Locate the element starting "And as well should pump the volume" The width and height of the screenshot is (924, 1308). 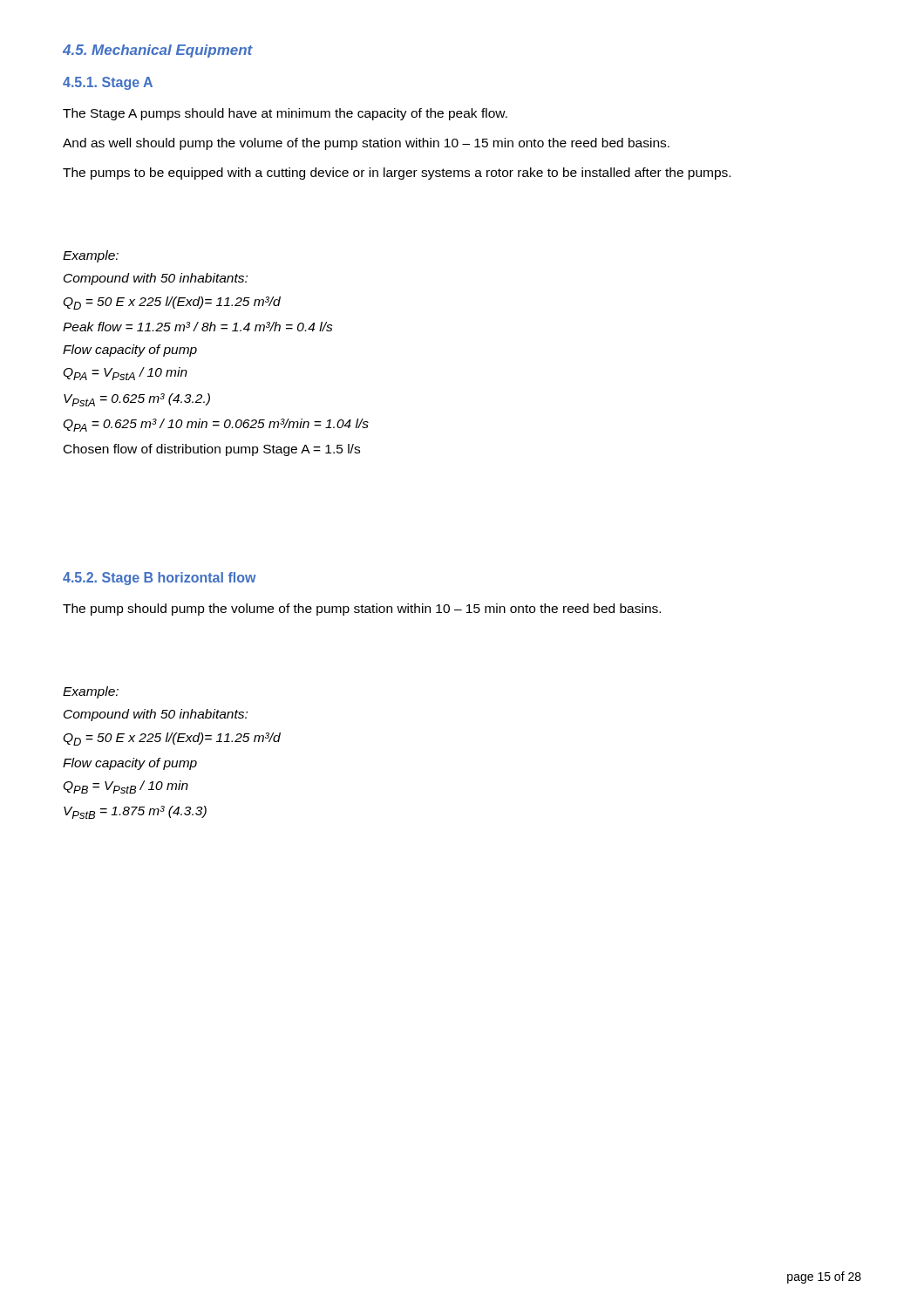pos(462,143)
